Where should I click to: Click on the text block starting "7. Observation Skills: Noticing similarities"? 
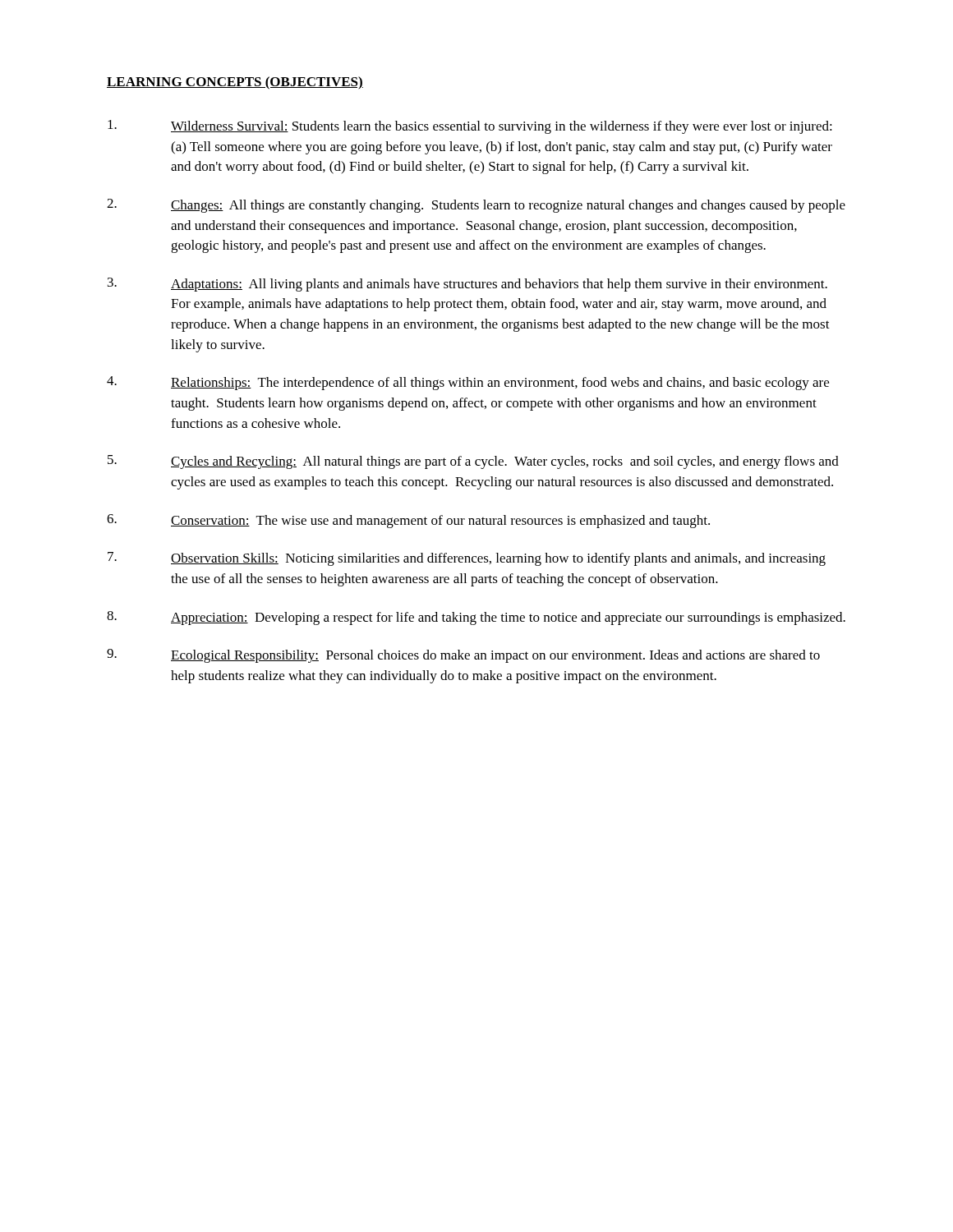coord(476,569)
